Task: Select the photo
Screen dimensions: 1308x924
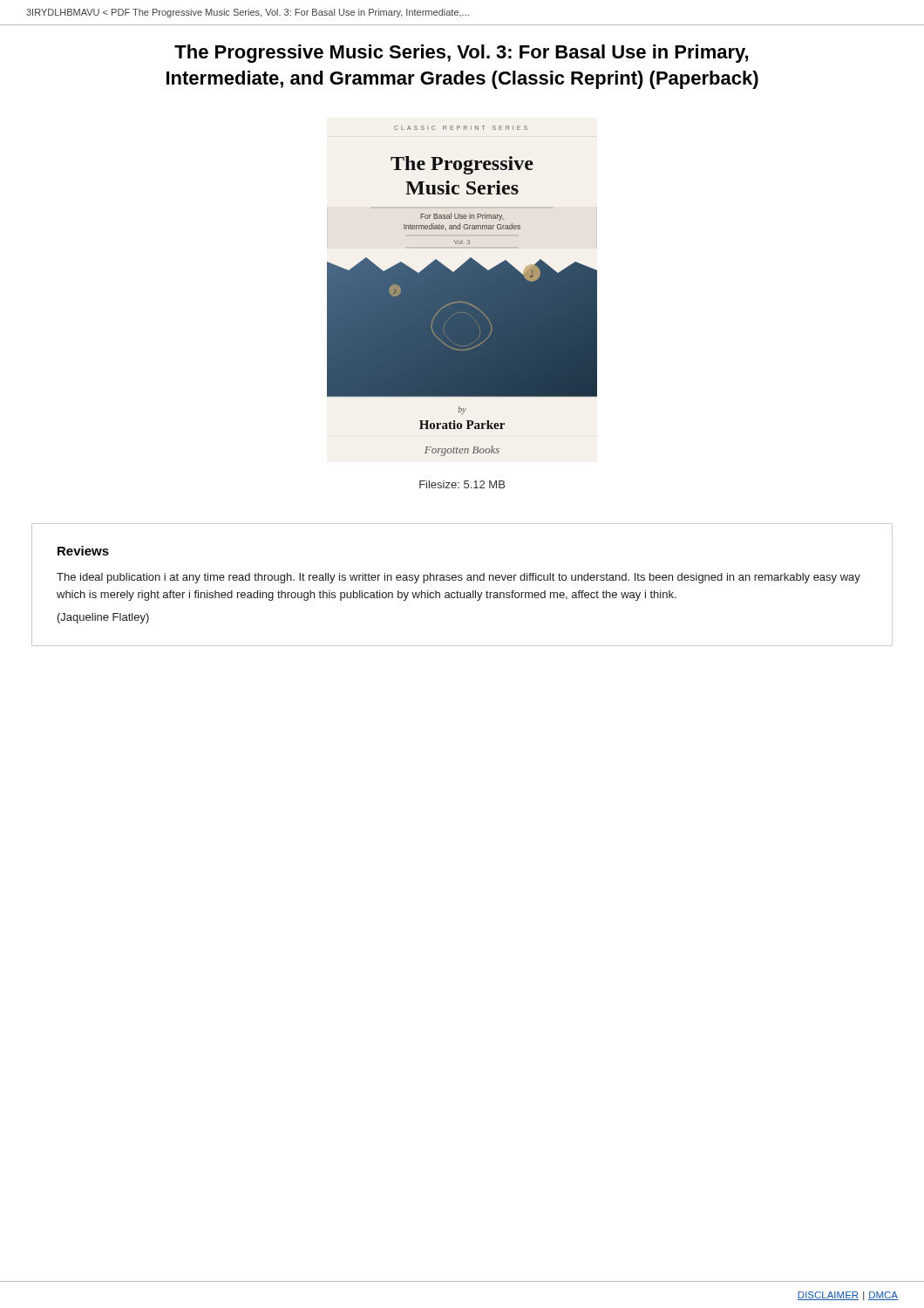Action: point(462,292)
